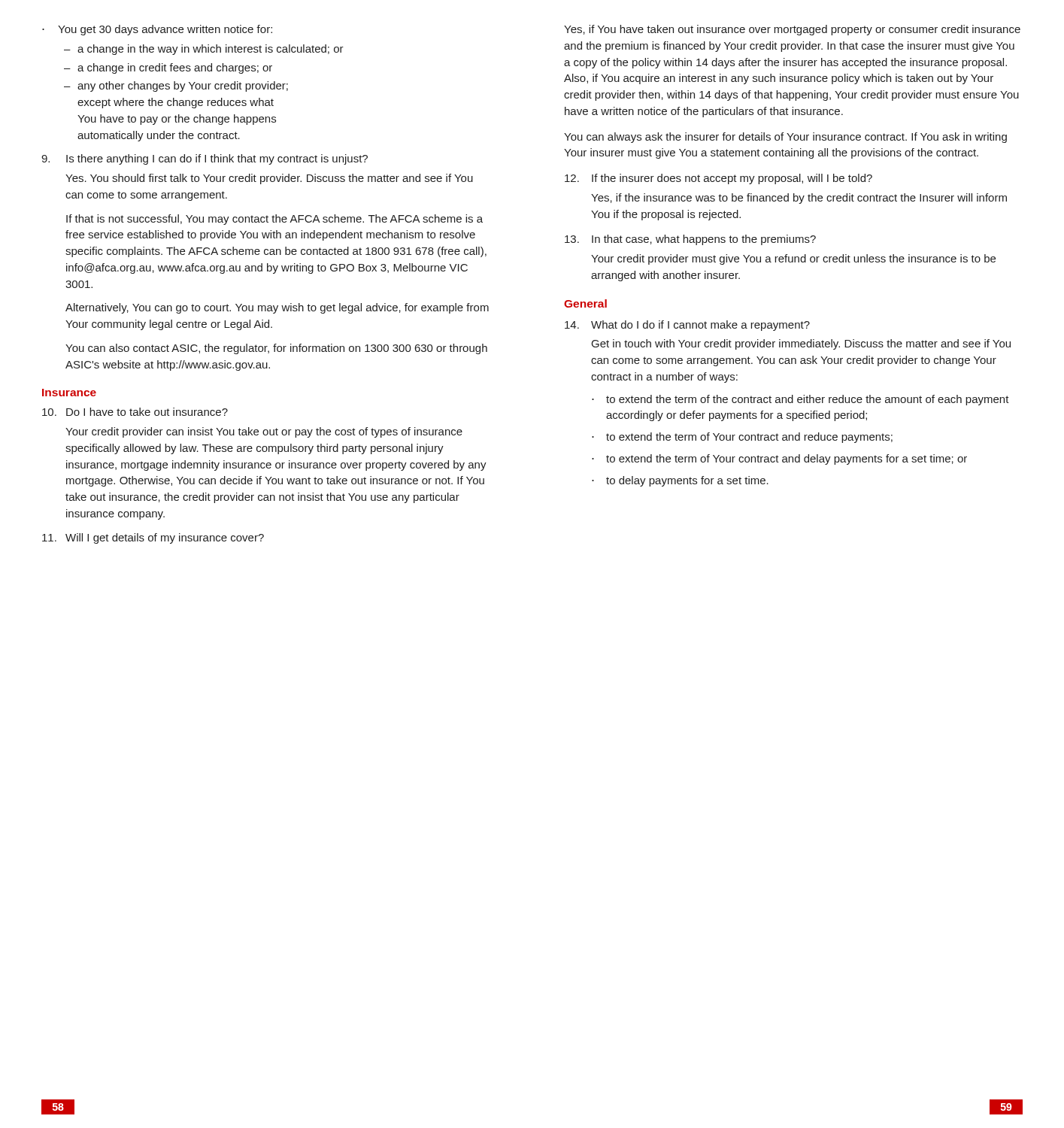Screen dimensions: 1128x1064
Task: Point to the block beginning "12. If the insurer"
Action: coord(718,178)
